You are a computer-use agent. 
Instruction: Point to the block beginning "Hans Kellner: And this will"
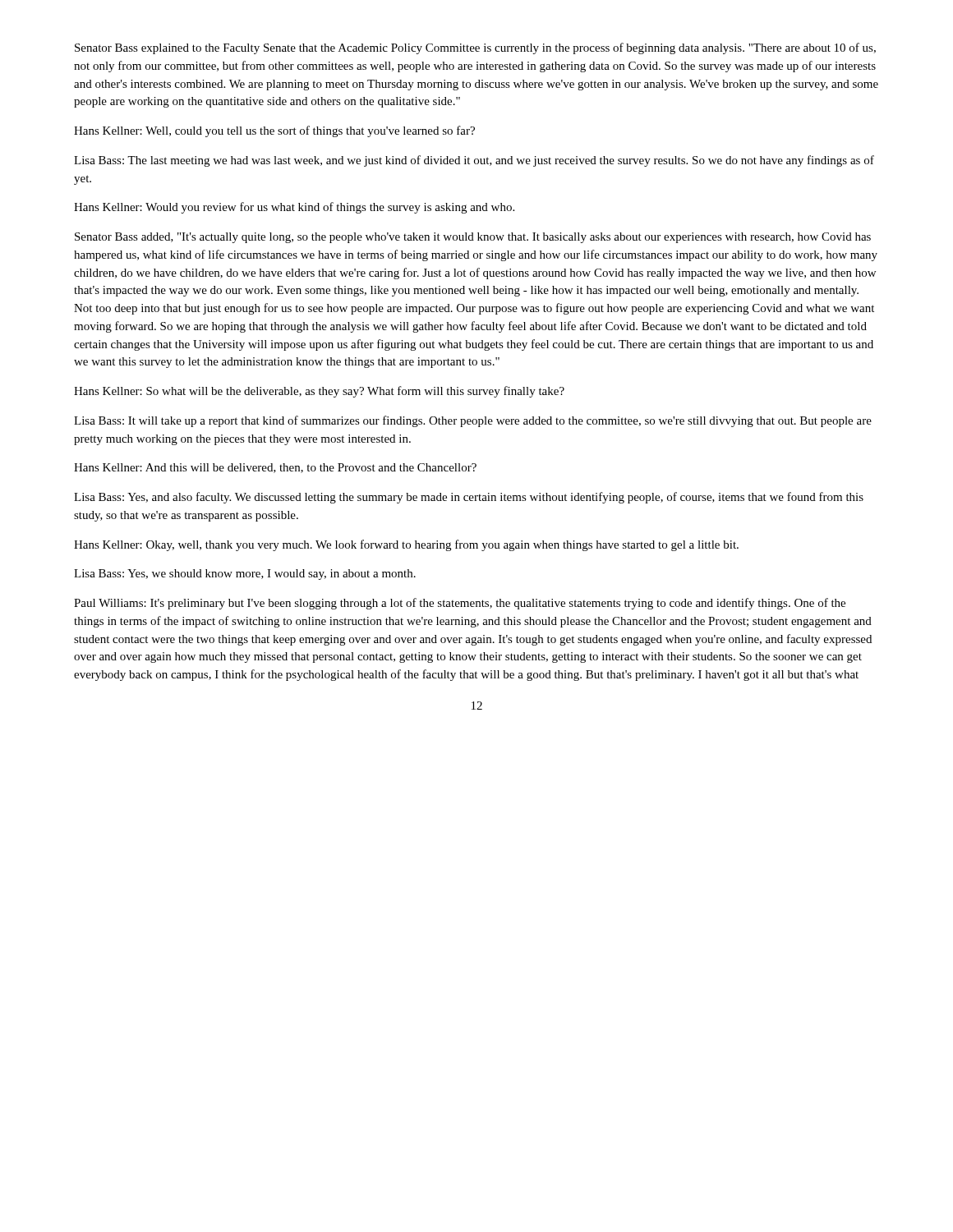coord(275,468)
